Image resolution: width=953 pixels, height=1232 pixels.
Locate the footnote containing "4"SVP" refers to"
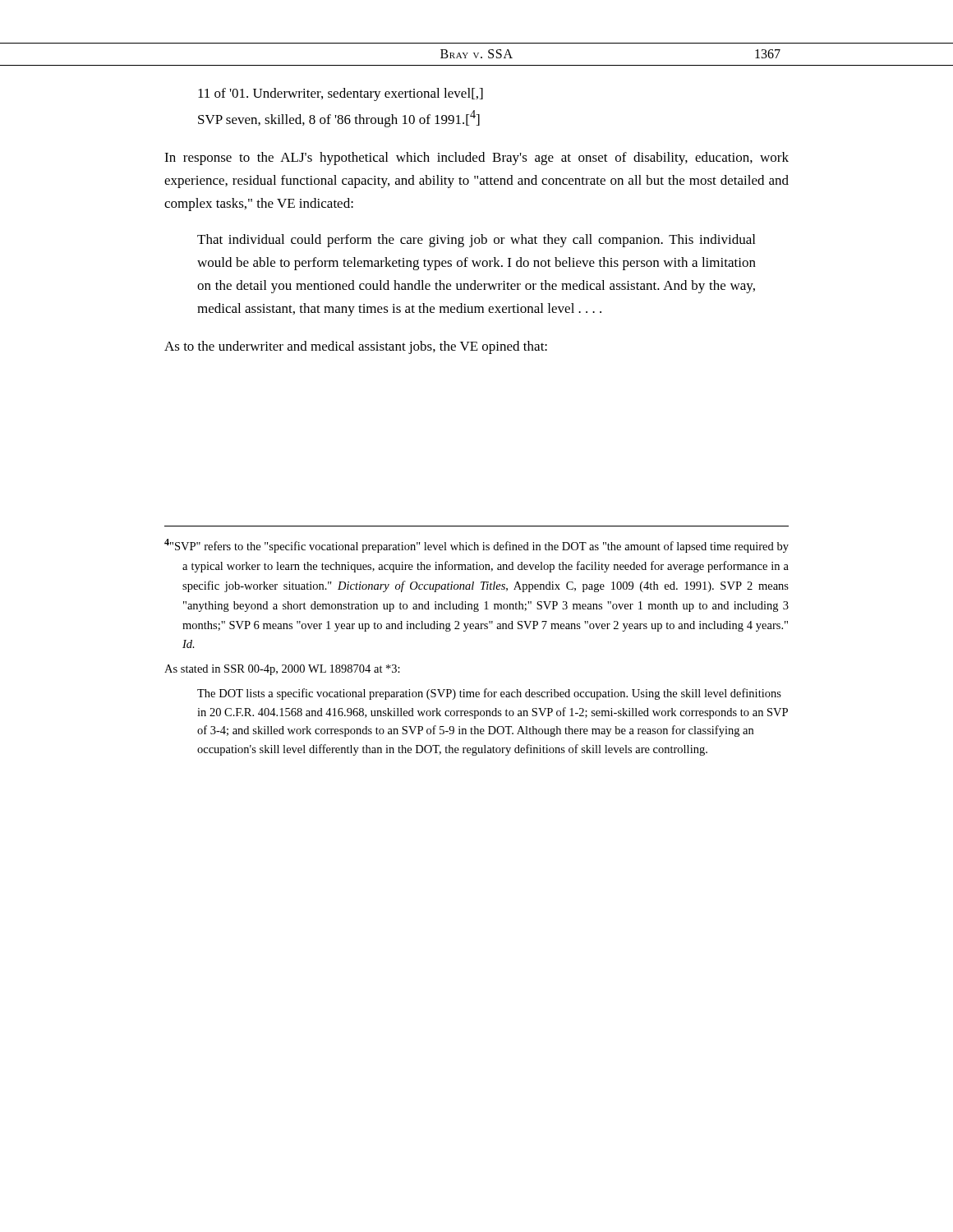coord(476,594)
